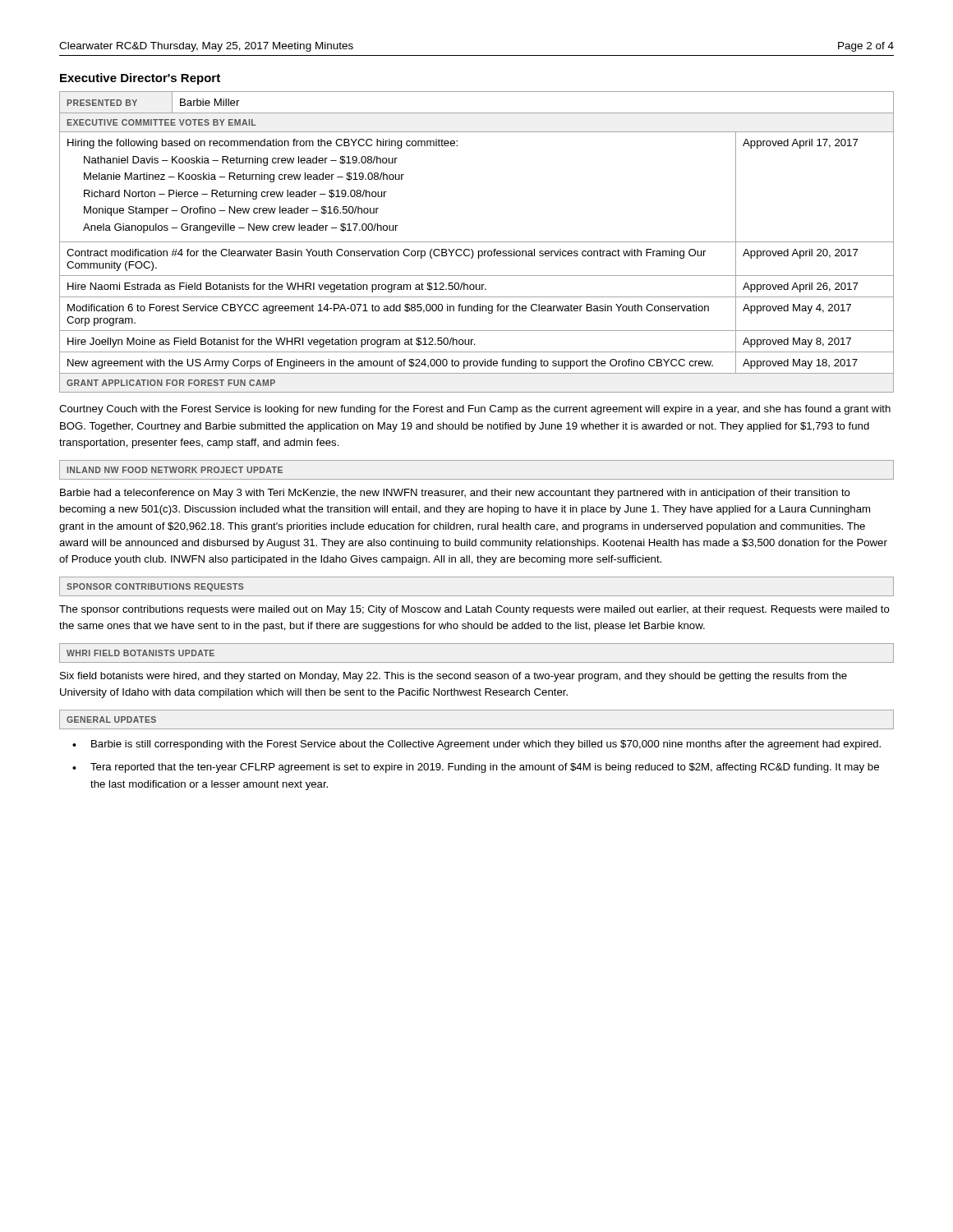Find the list item that says "• Barbie is still corresponding with"

[x=483, y=745]
